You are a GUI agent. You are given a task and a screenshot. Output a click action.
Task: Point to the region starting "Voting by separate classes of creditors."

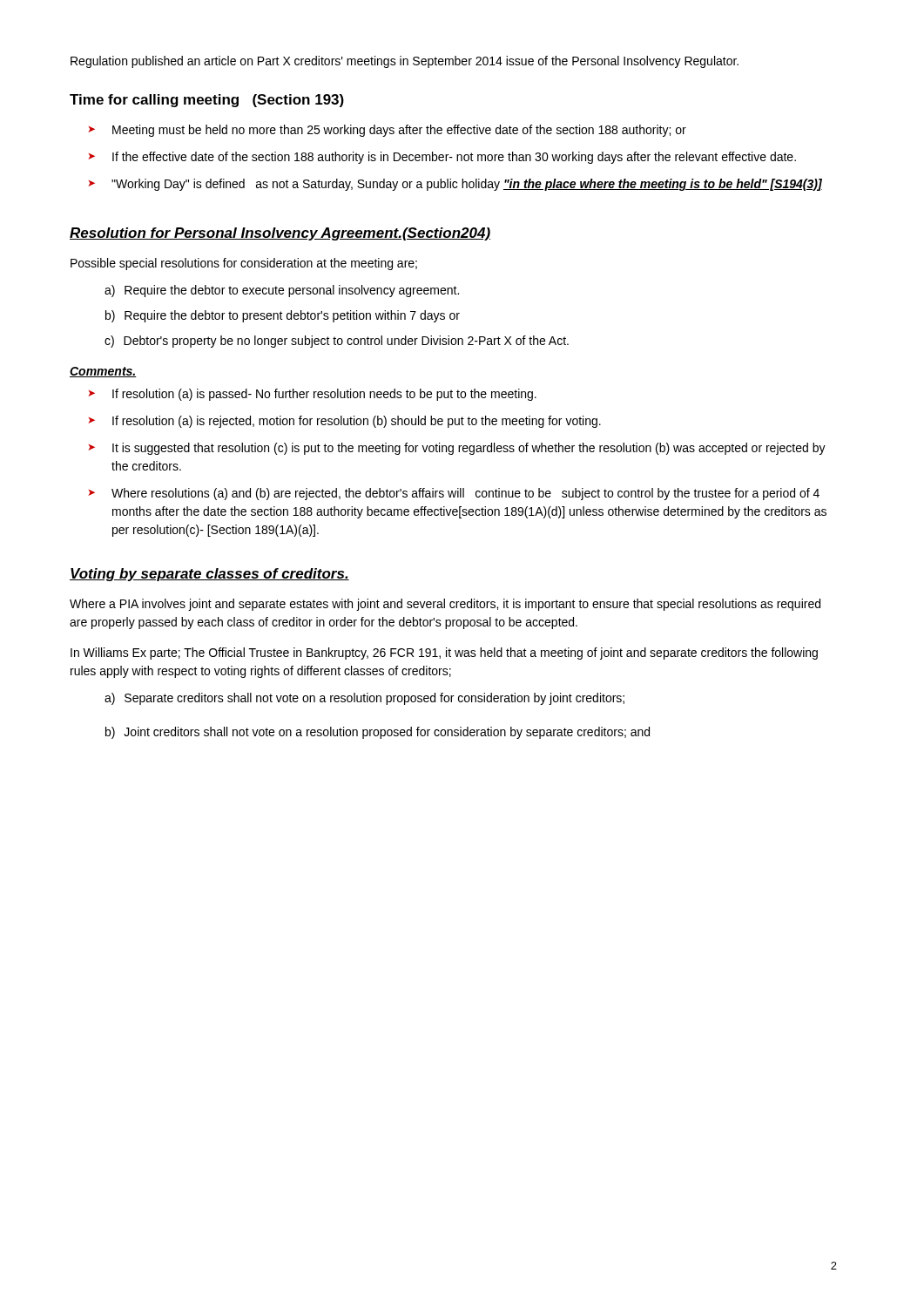(x=209, y=574)
